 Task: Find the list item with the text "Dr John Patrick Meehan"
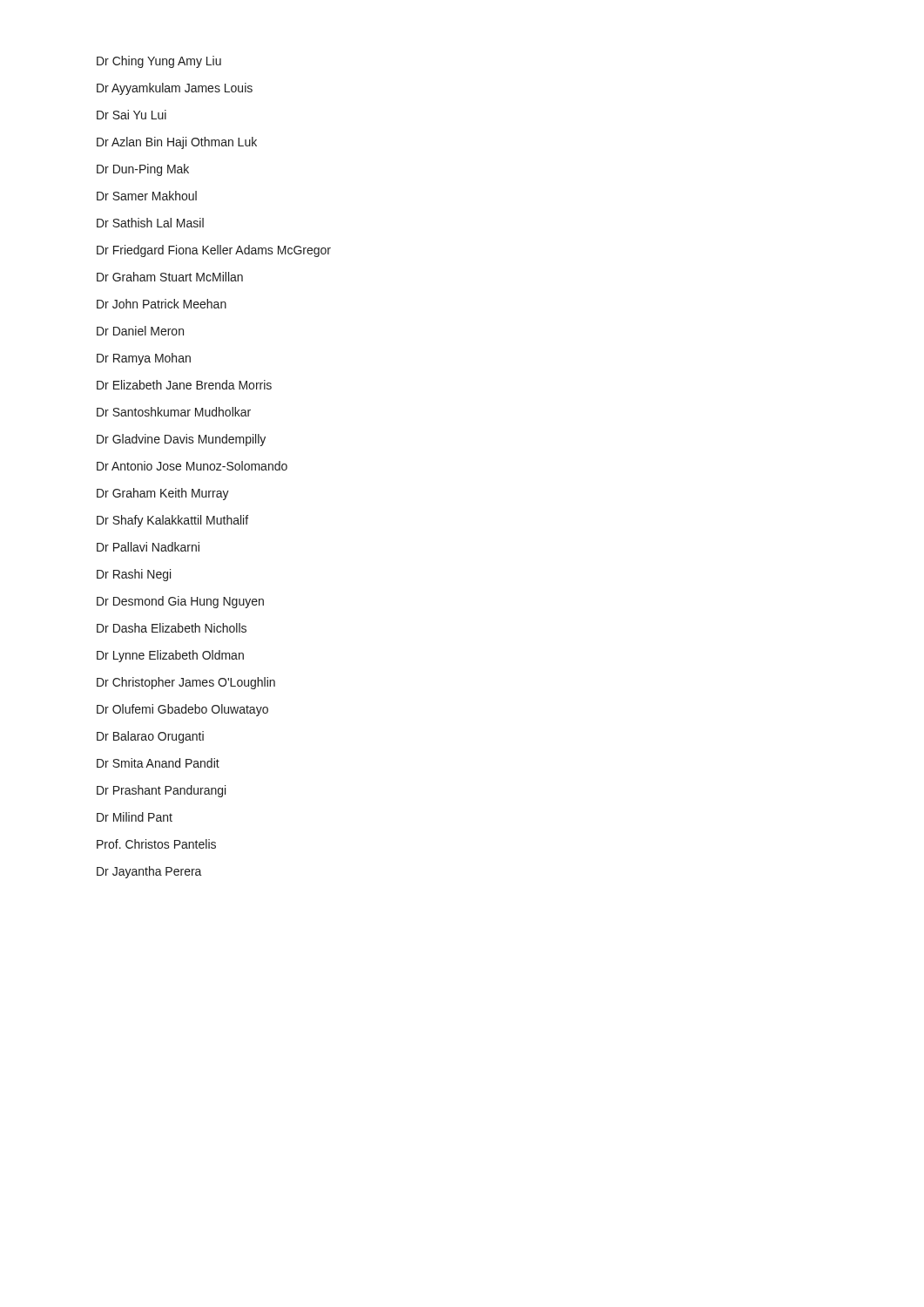click(x=161, y=304)
